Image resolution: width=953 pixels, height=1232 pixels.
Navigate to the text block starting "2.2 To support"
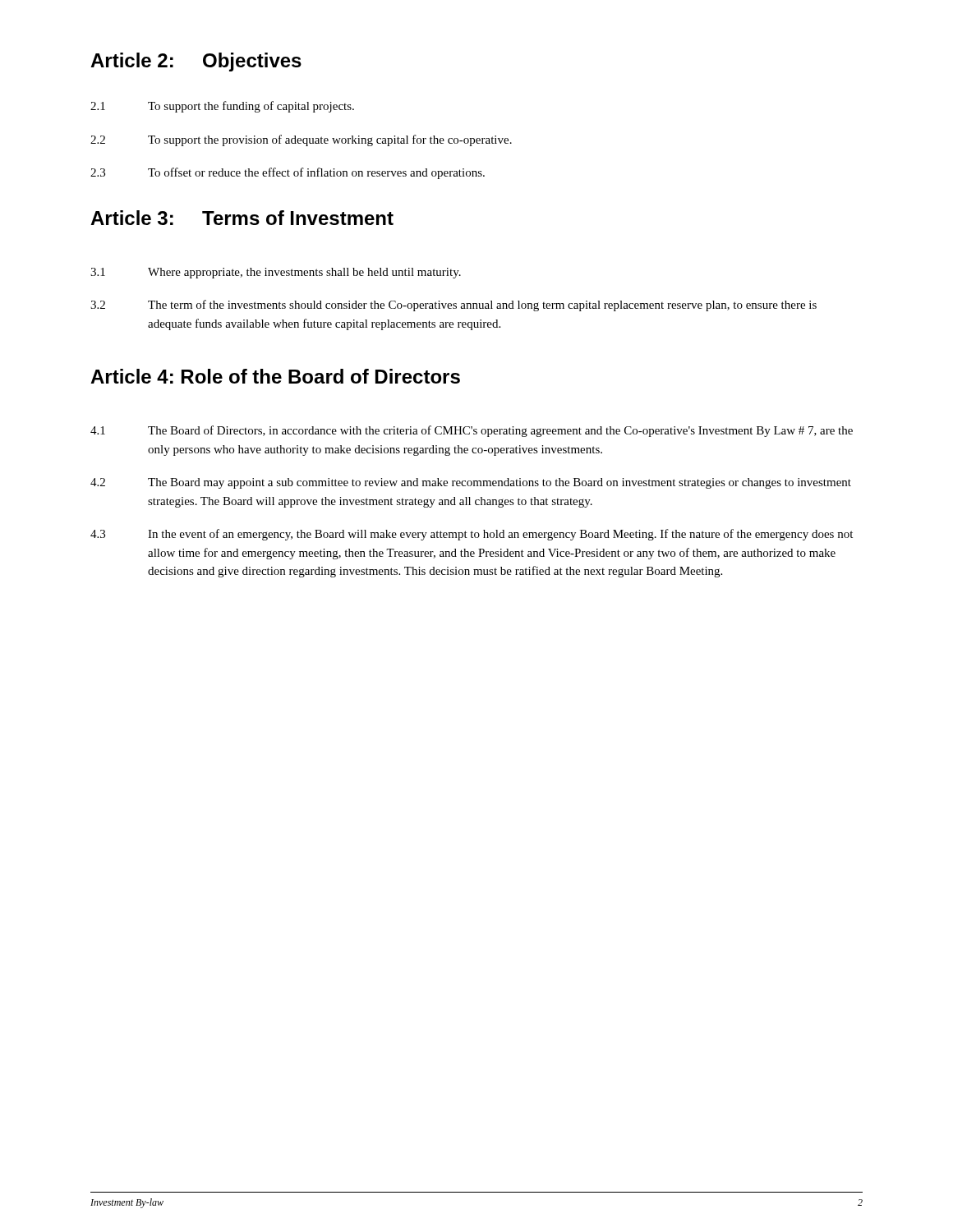[x=476, y=139]
